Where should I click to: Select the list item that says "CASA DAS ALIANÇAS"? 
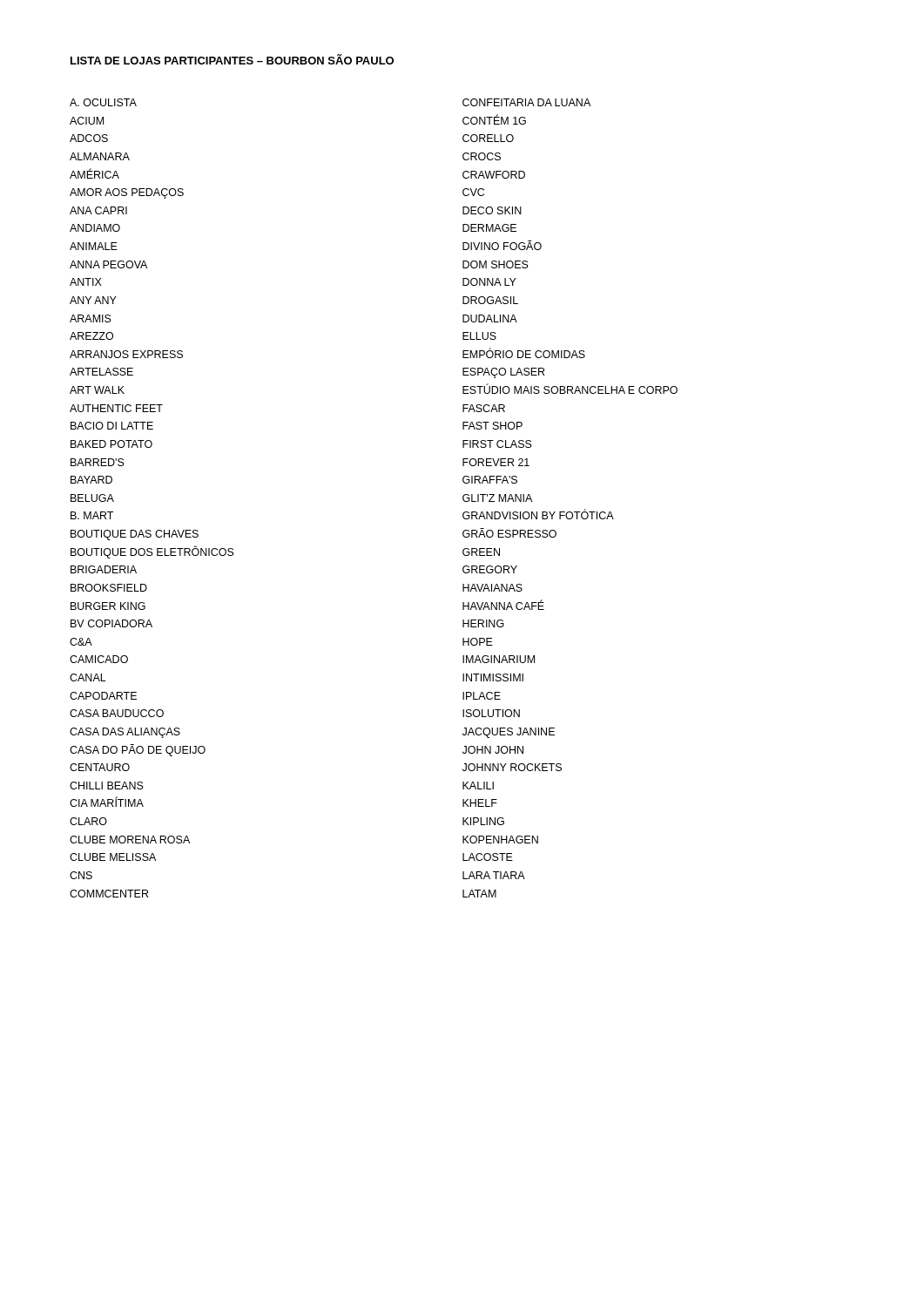tap(125, 732)
